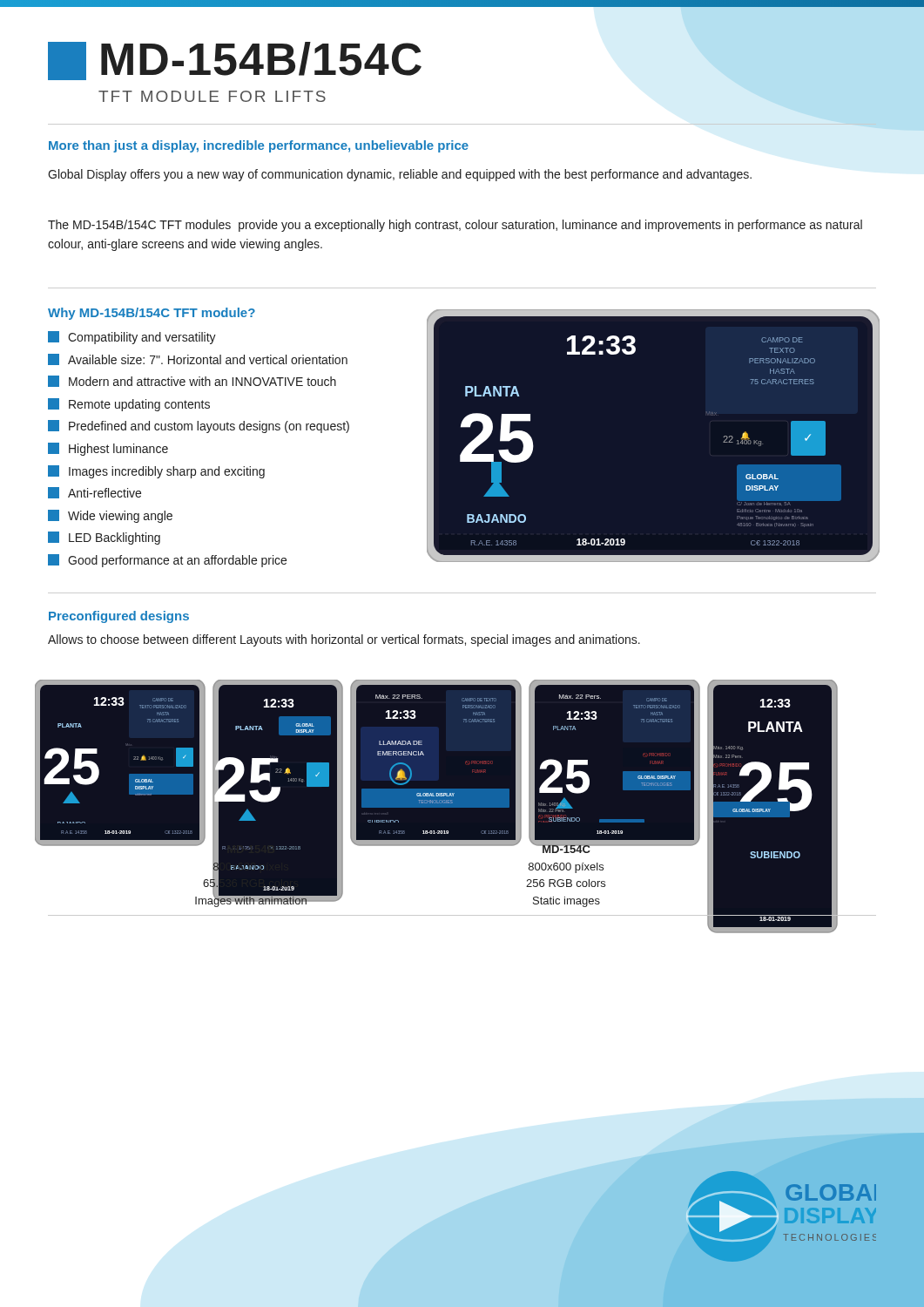Select the caption that says "MD-154C 800x600 píxels 256 RGB colors Static images"

point(566,875)
